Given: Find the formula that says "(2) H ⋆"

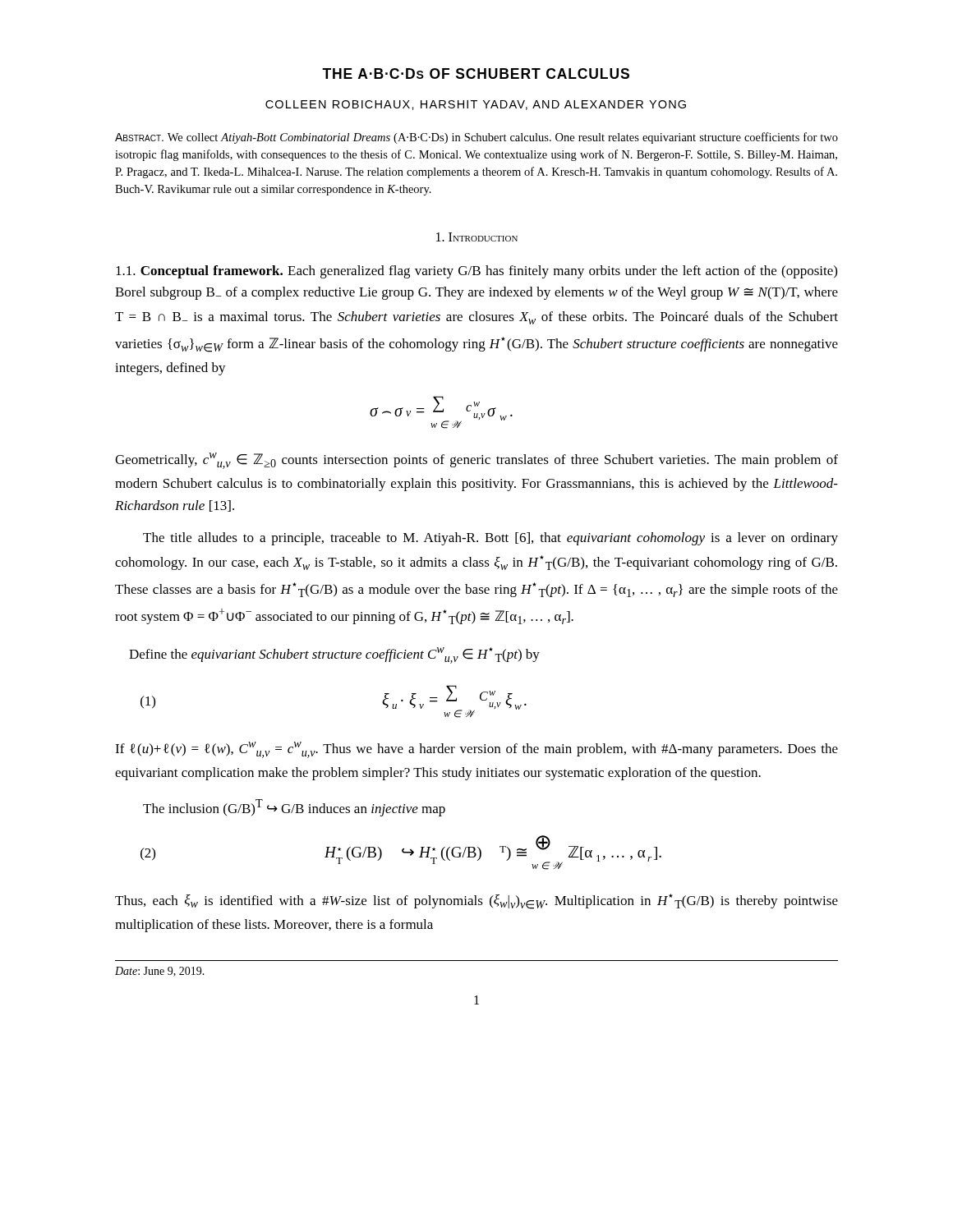Looking at the screenshot, I should (x=476, y=853).
